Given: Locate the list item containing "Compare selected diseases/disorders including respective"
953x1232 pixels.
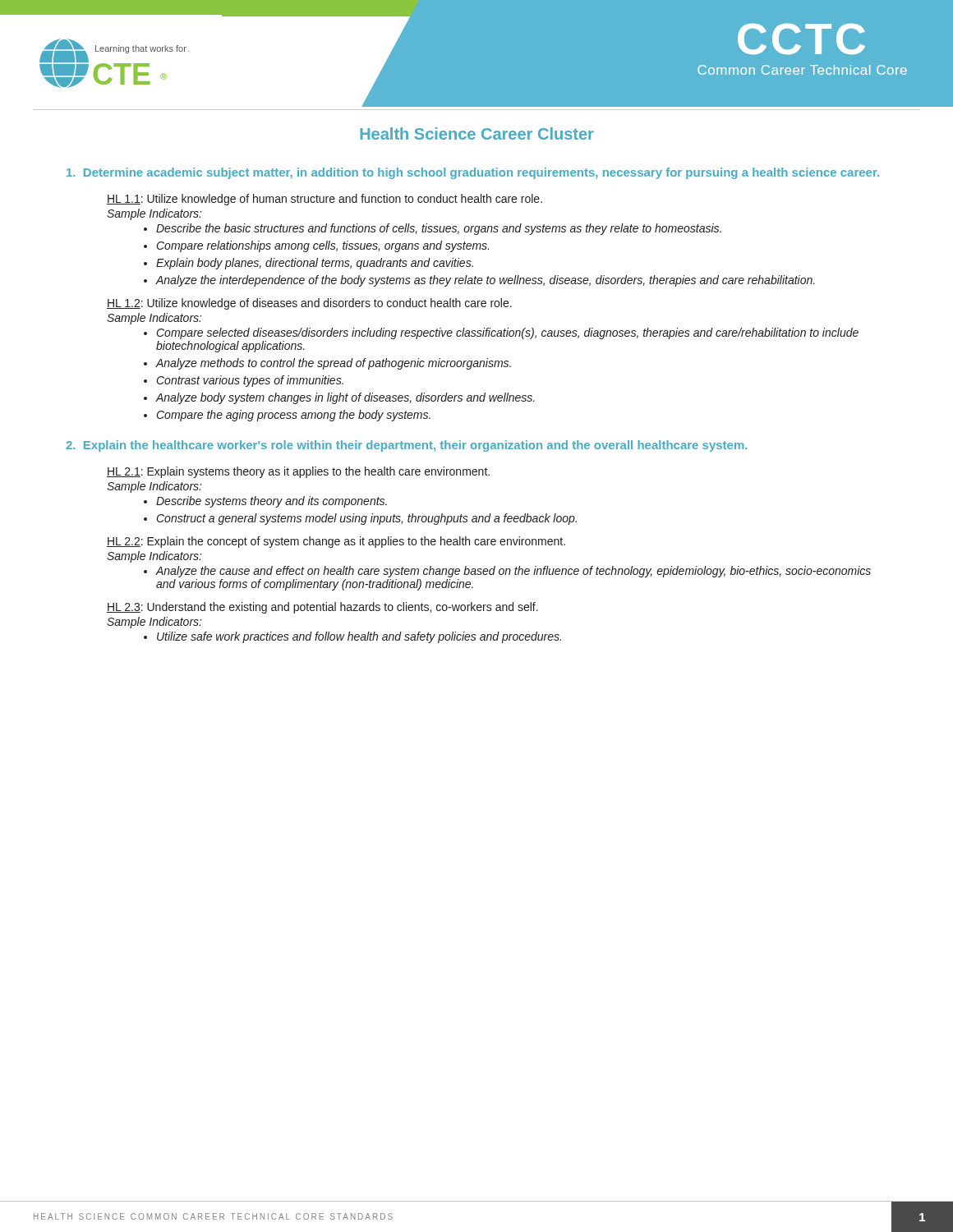Looking at the screenshot, I should pyautogui.click(x=507, y=339).
